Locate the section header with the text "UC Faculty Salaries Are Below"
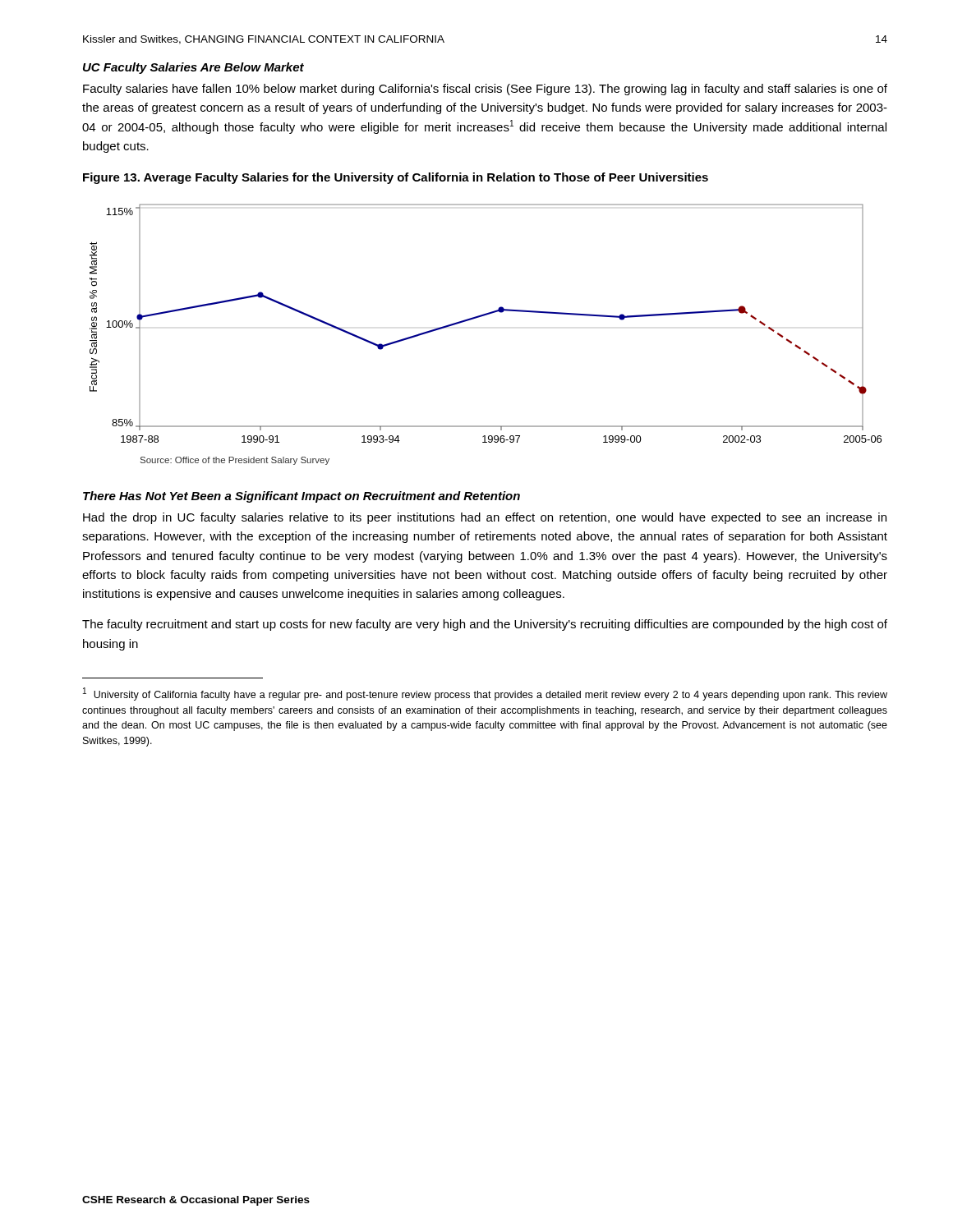Image resolution: width=953 pixels, height=1232 pixels. coord(193,67)
